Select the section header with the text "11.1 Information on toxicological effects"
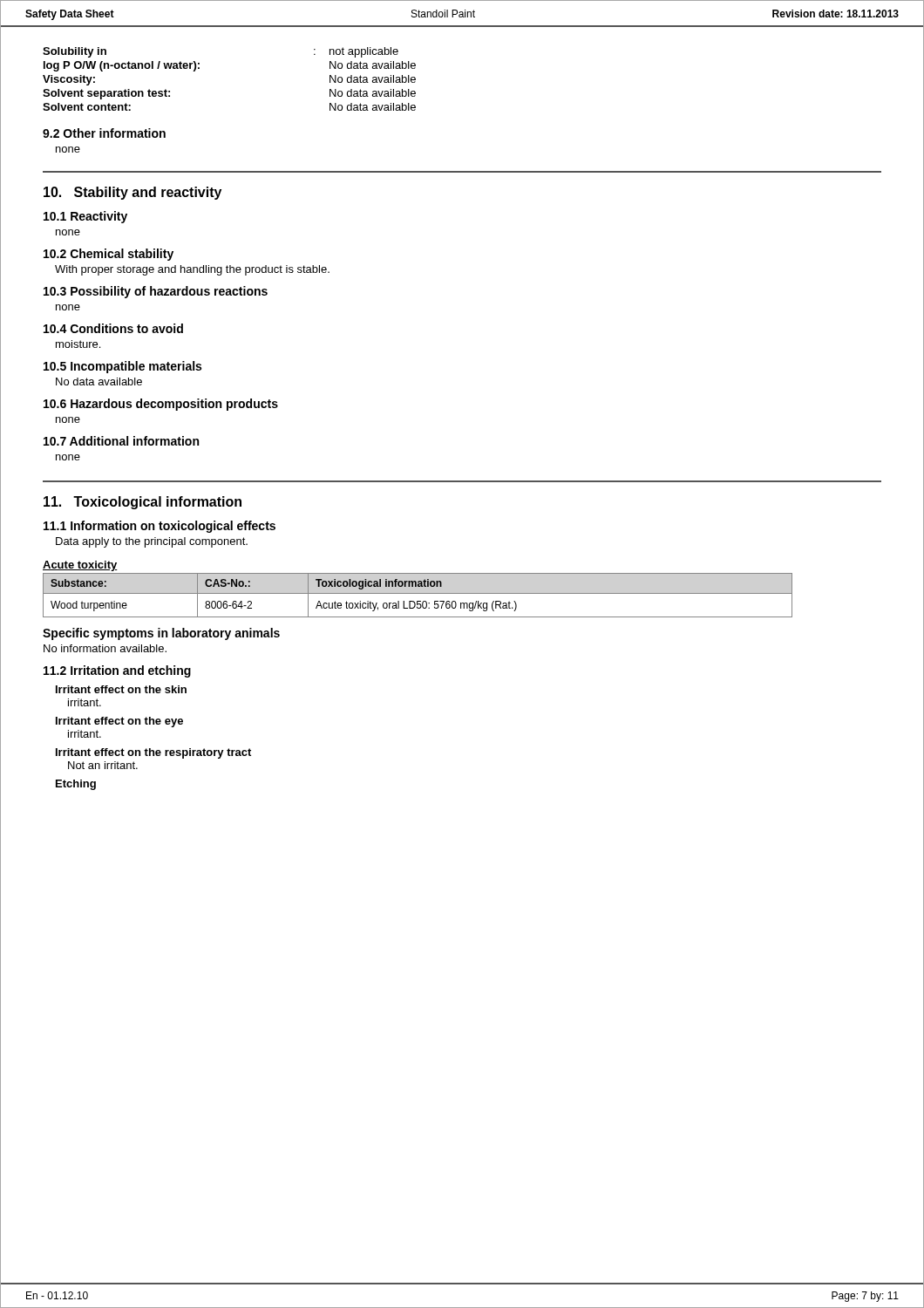The height and width of the screenshot is (1308, 924). click(x=159, y=526)
